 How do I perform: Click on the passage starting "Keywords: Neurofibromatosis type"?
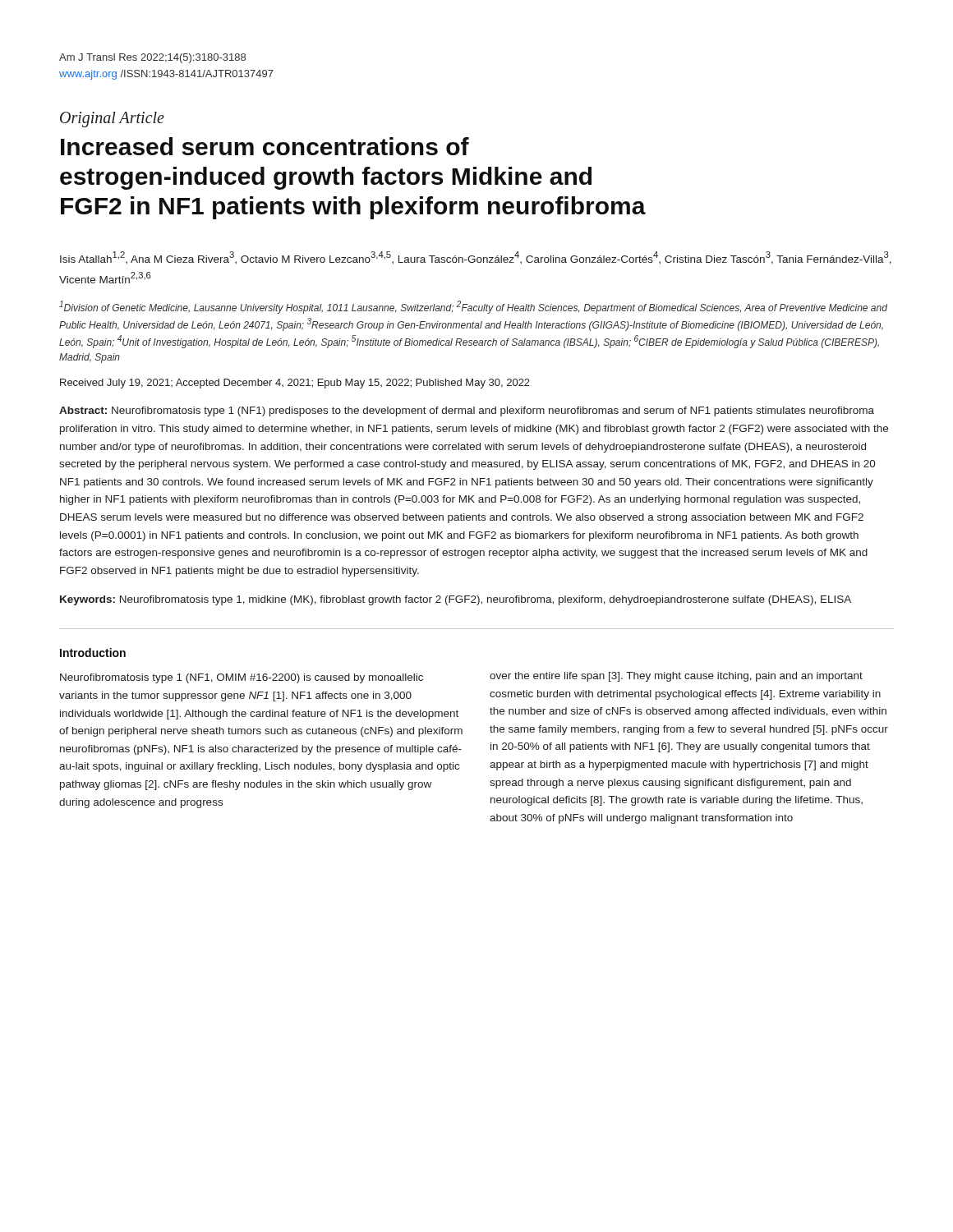(x=455, y=599)
